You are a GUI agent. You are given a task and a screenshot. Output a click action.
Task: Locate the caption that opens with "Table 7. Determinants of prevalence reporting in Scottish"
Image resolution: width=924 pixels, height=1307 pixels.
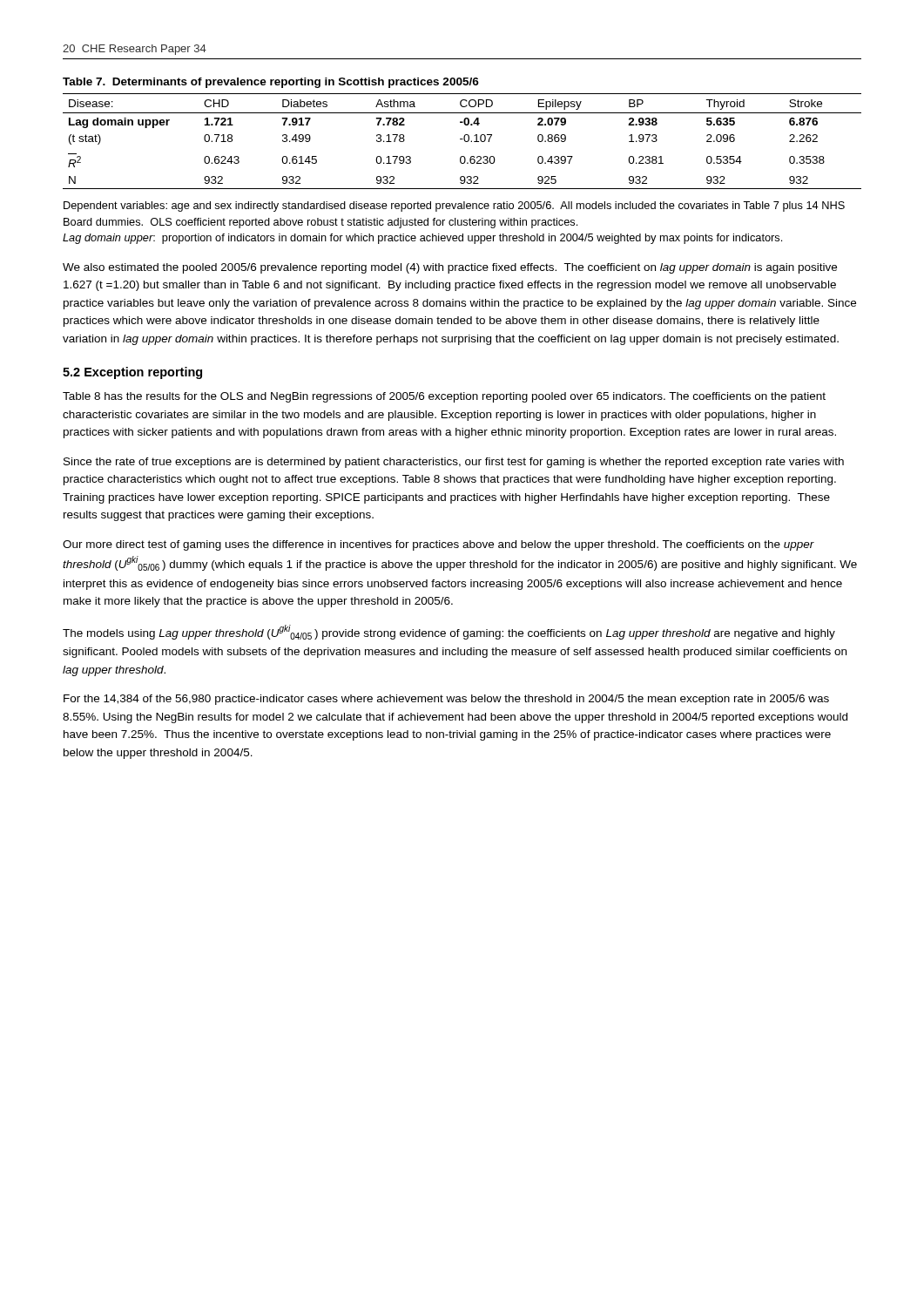tap(271, 81)
